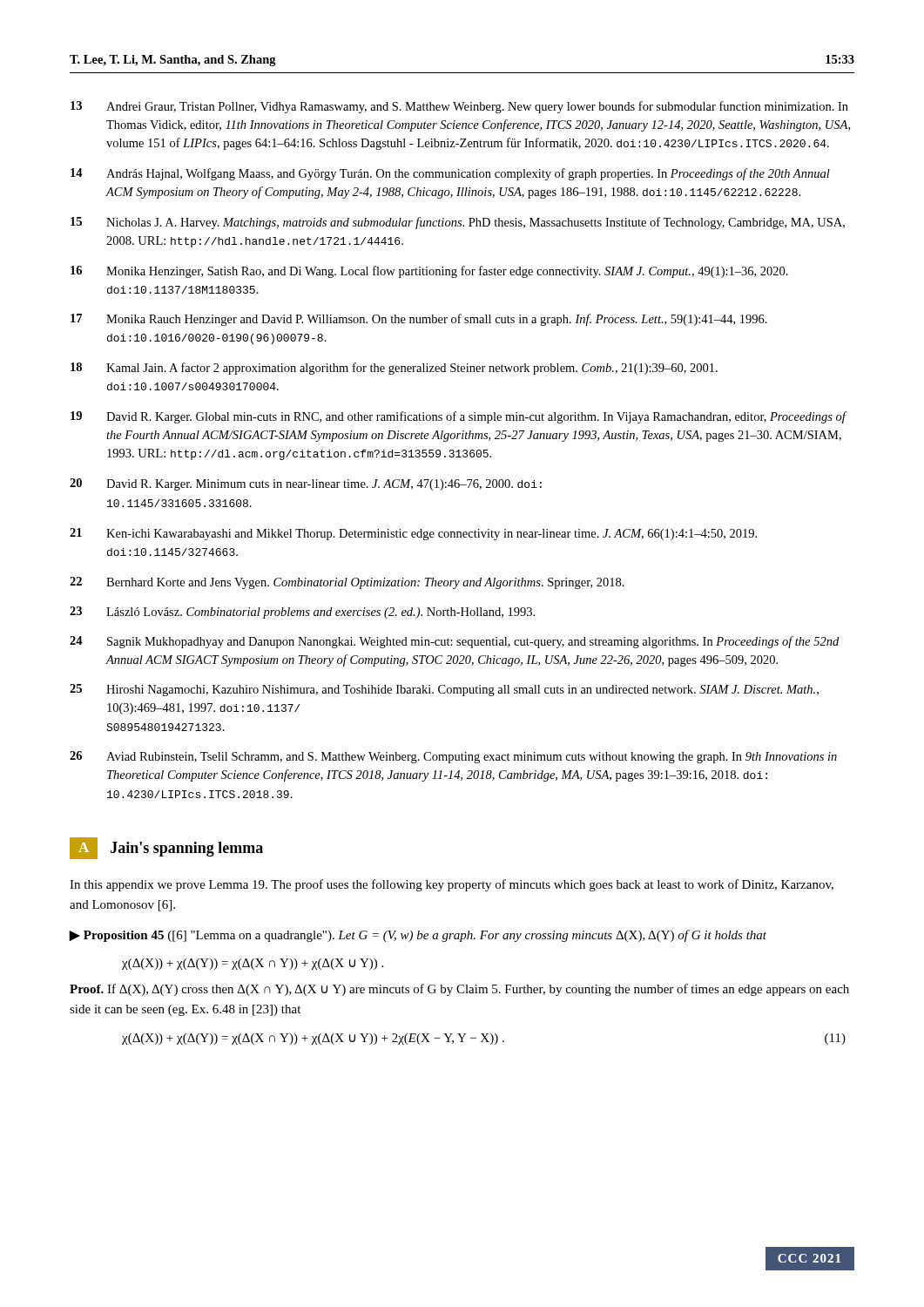
Task: Select the list item that reads "14 András Hajnal, Wolfgang Maass, and"
Action: tap(462, 183)
